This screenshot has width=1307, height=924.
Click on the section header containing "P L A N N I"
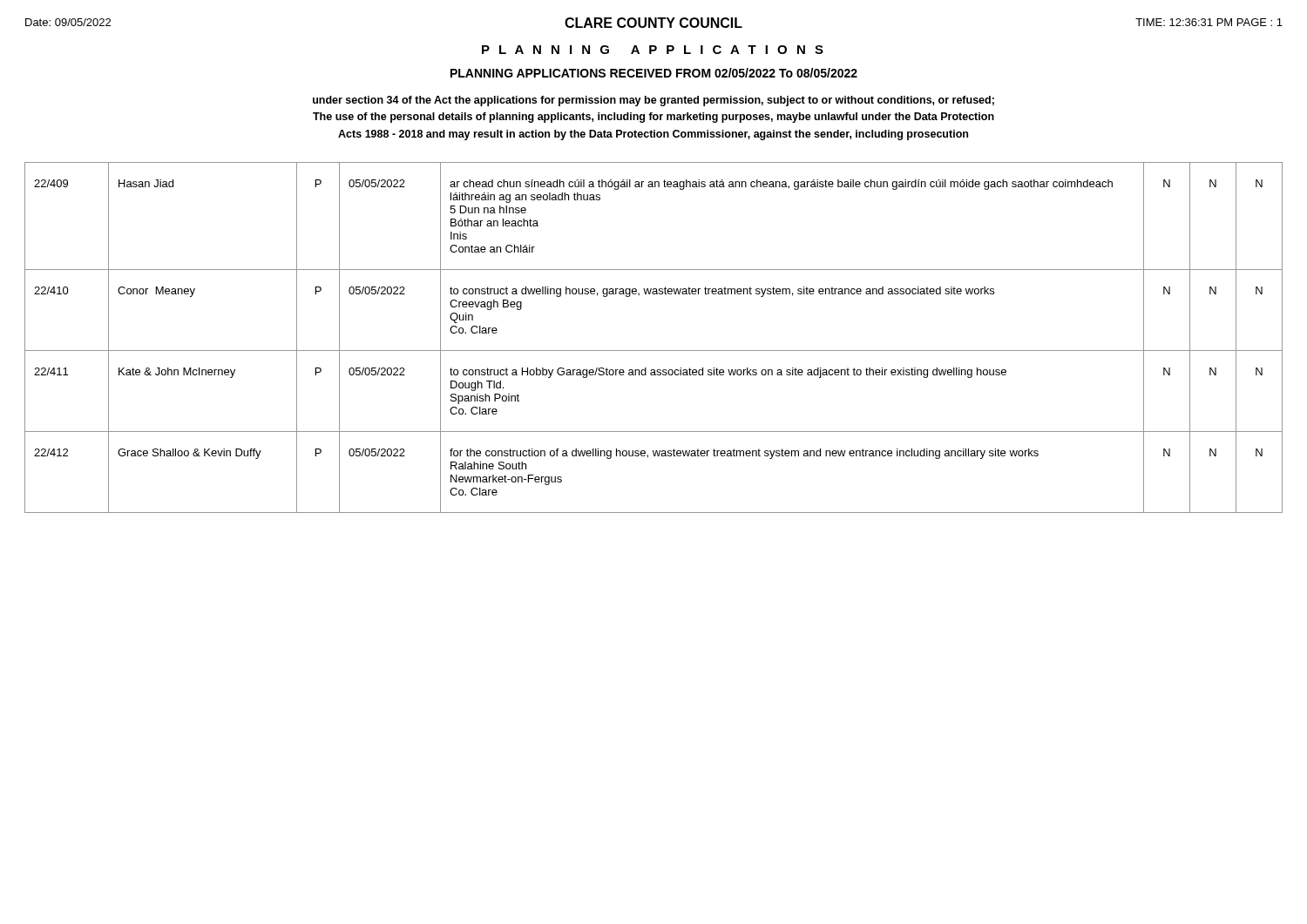coord(654,49)
